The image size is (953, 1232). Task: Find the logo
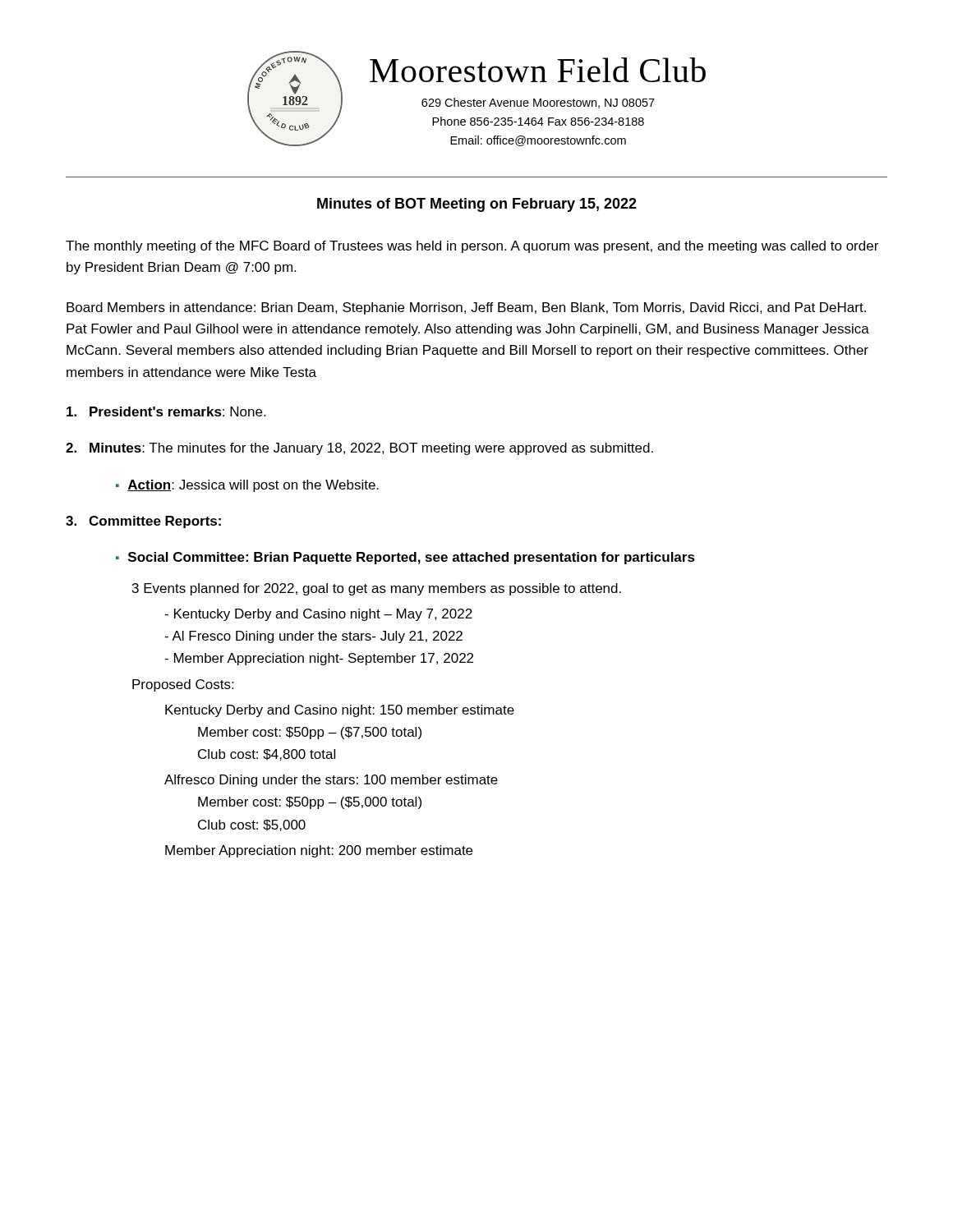[x=295, y=101]
